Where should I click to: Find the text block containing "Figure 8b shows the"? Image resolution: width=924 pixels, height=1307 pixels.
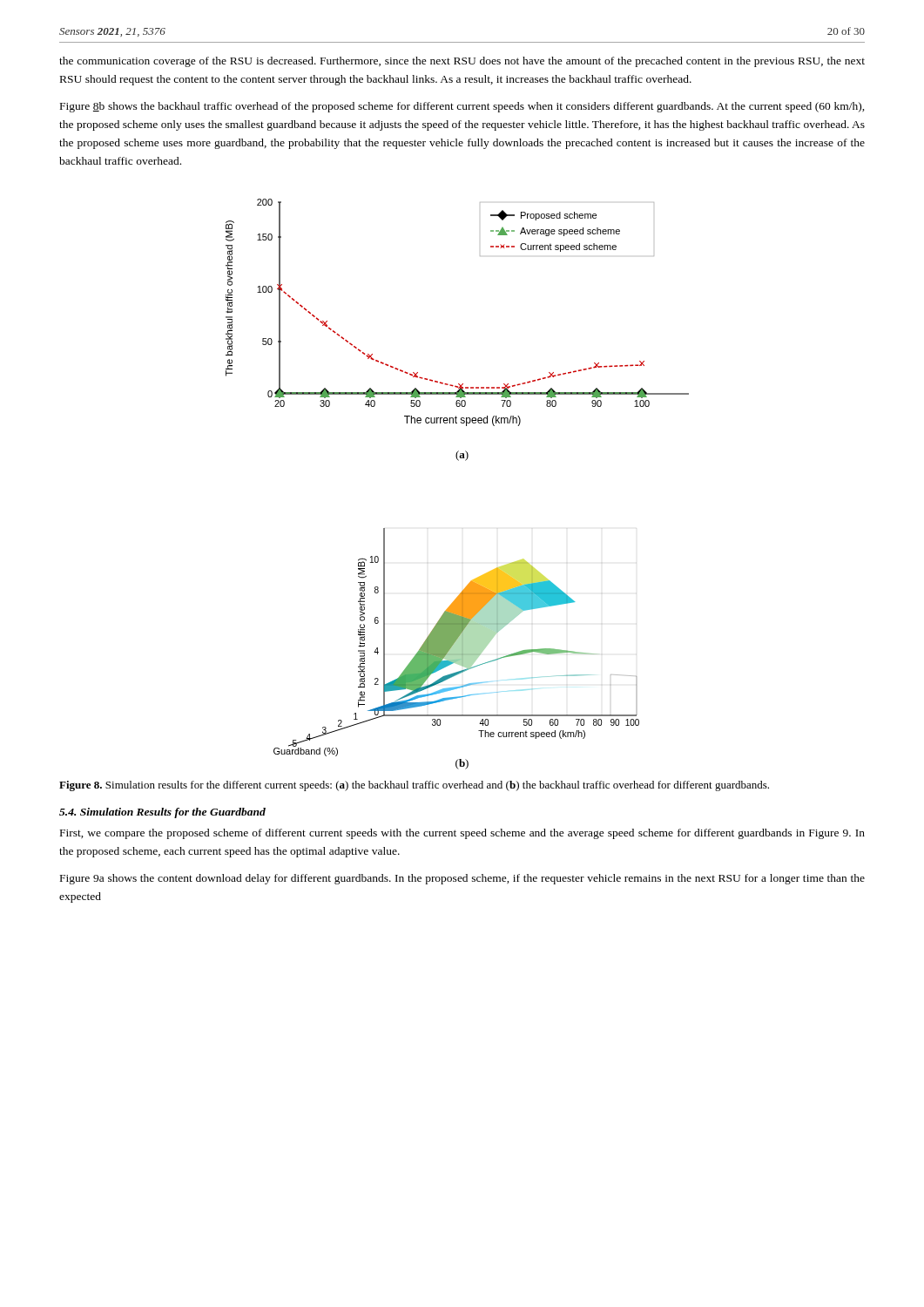[x=462, y=133]
